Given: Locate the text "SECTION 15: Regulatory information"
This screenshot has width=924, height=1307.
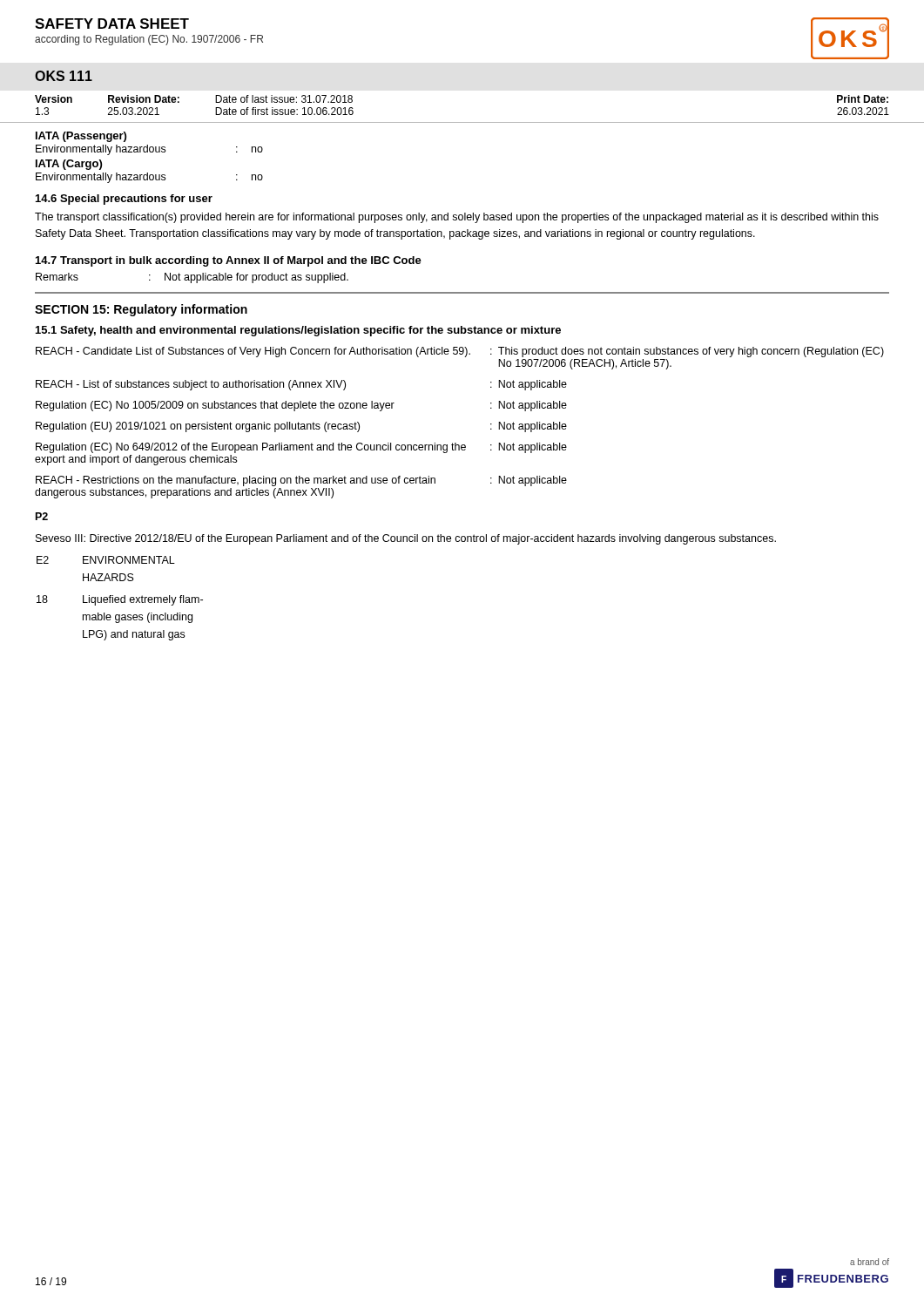Looking at the screenshot, I should 141,309.
